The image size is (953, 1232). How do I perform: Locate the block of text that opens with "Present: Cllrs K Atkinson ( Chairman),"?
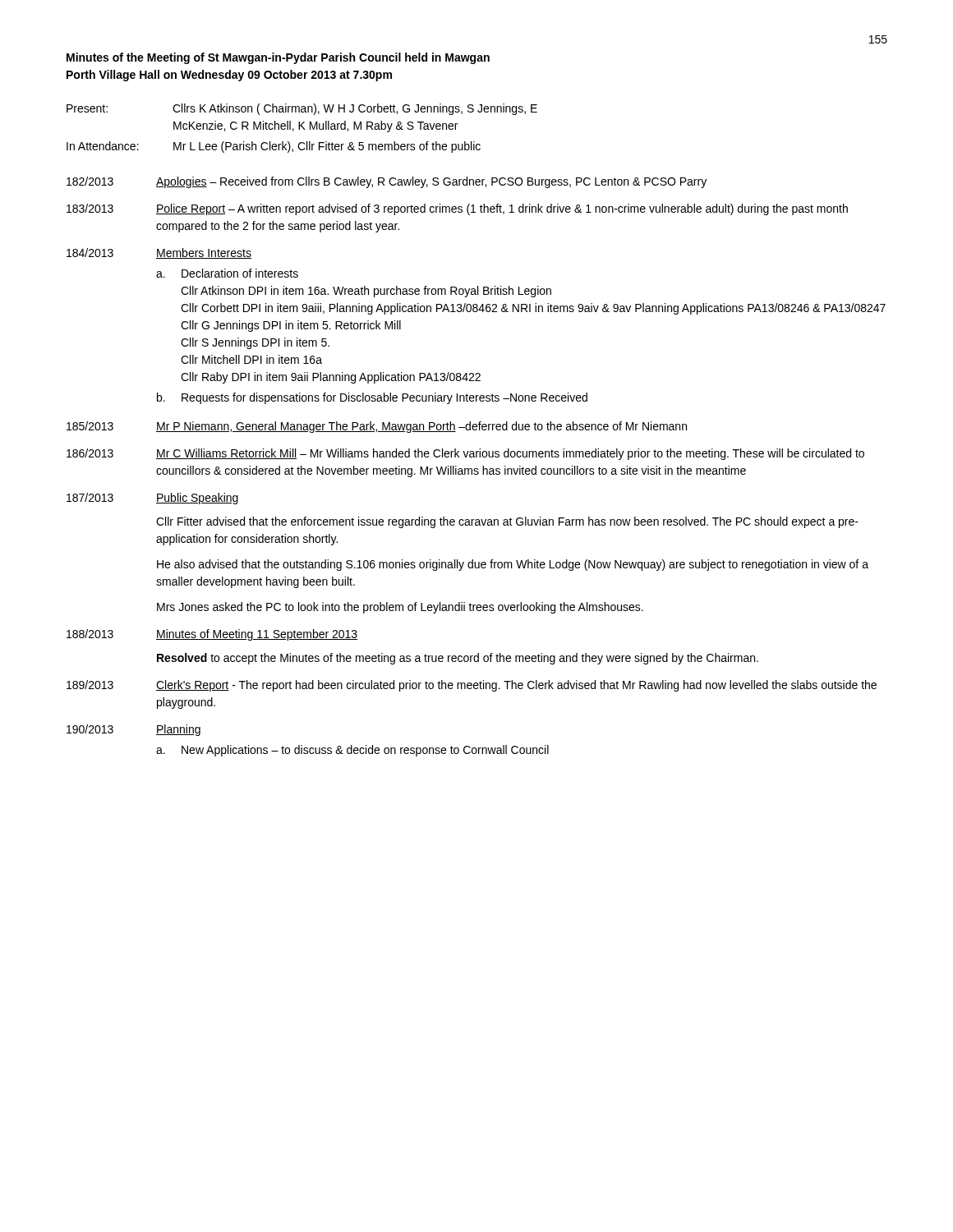302,109
